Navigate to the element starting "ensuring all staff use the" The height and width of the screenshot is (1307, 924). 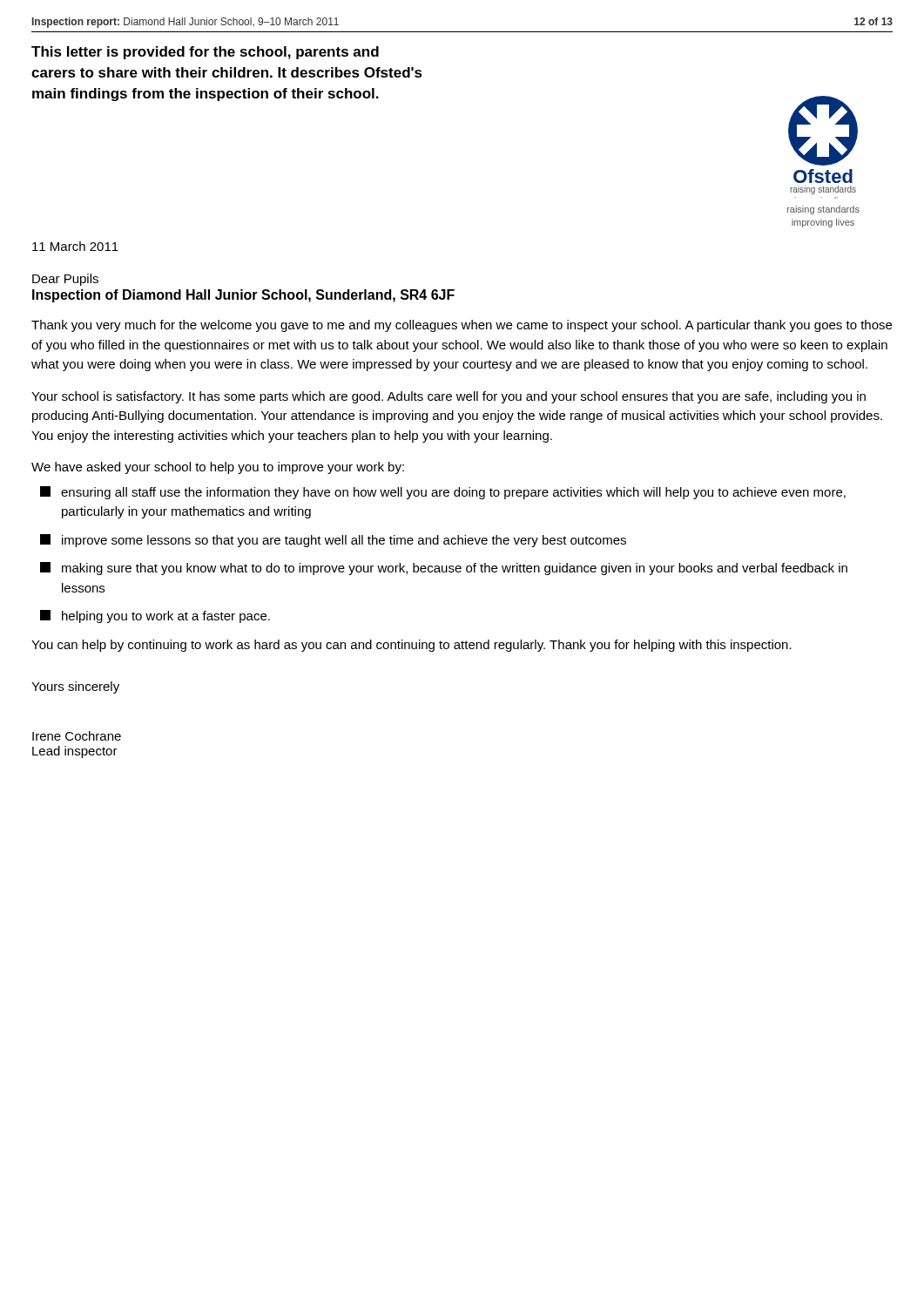[466, 502]
